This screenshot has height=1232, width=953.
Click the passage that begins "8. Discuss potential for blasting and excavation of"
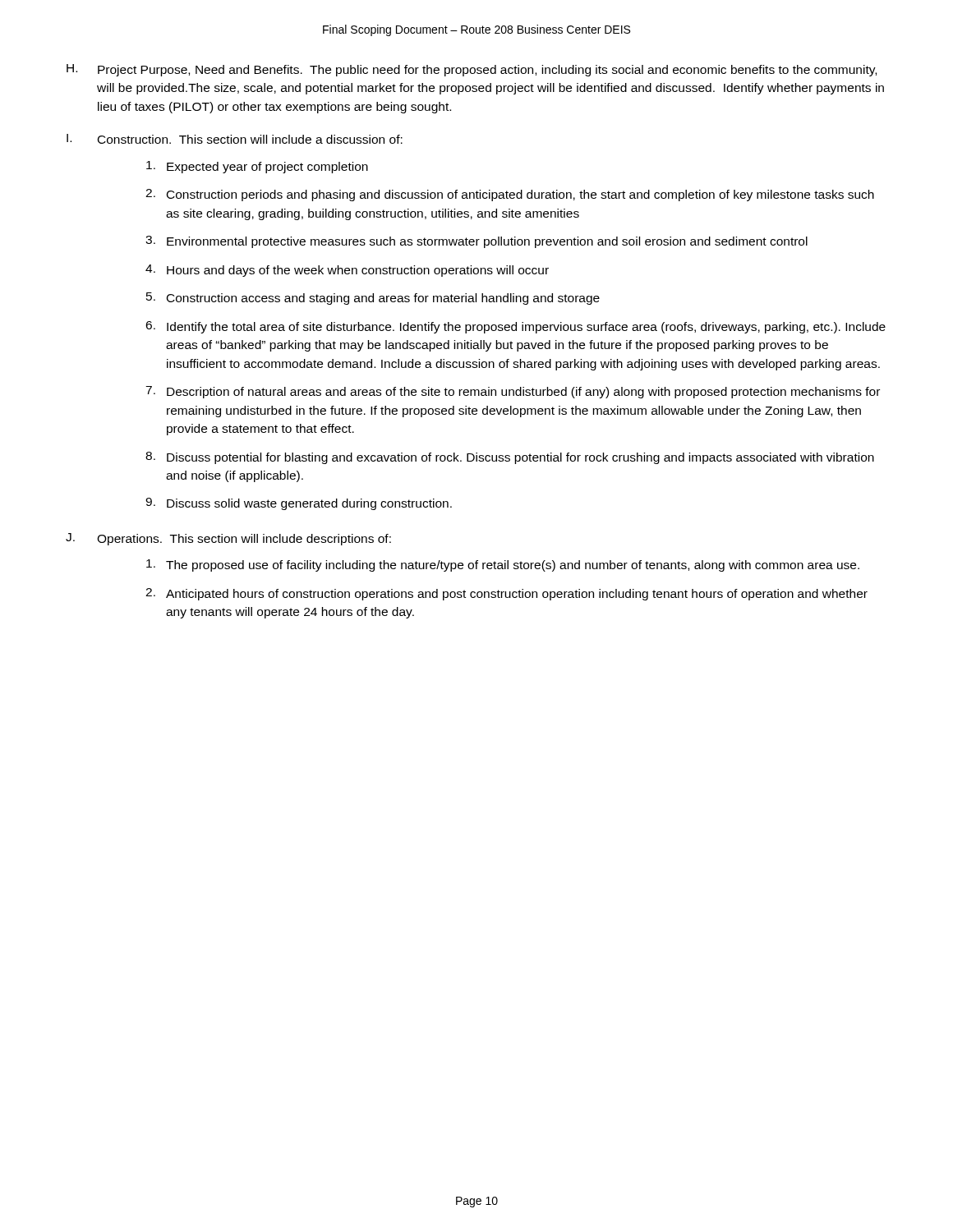pyautogui.click(x=500, y=466)
